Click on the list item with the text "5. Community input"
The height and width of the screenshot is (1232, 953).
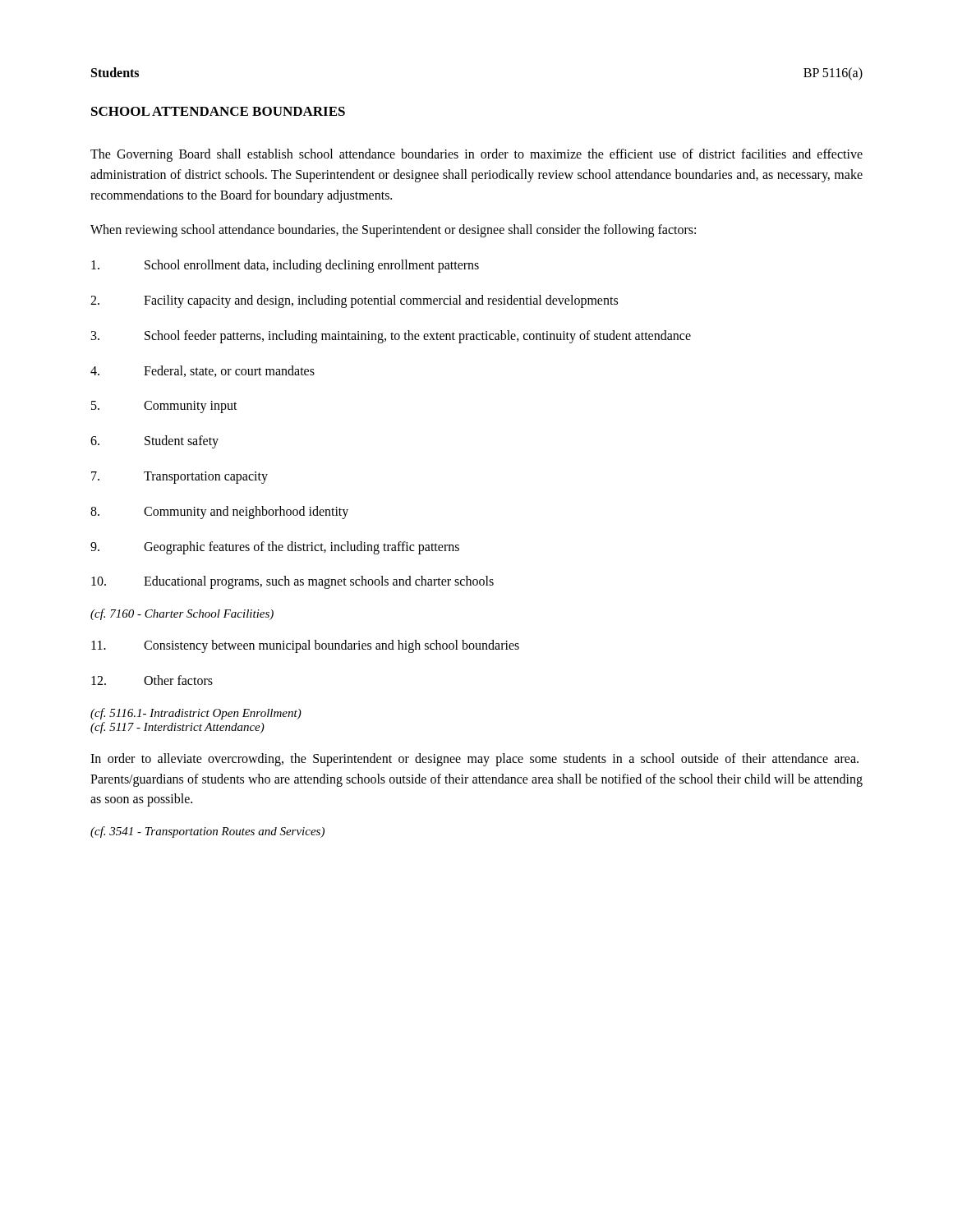(x=164, y=407)
